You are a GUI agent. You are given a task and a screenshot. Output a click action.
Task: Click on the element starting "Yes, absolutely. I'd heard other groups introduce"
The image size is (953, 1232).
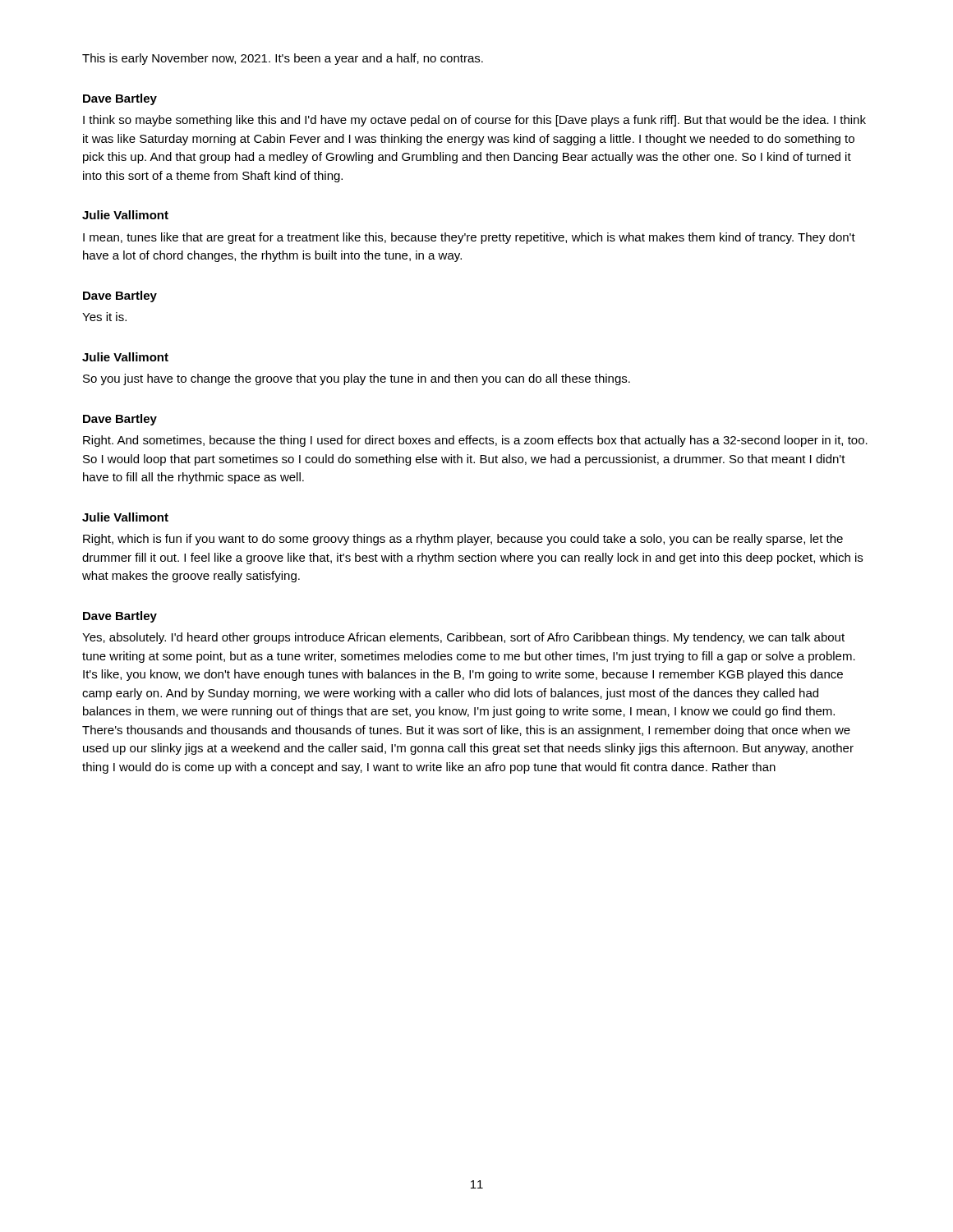point(469,702)
